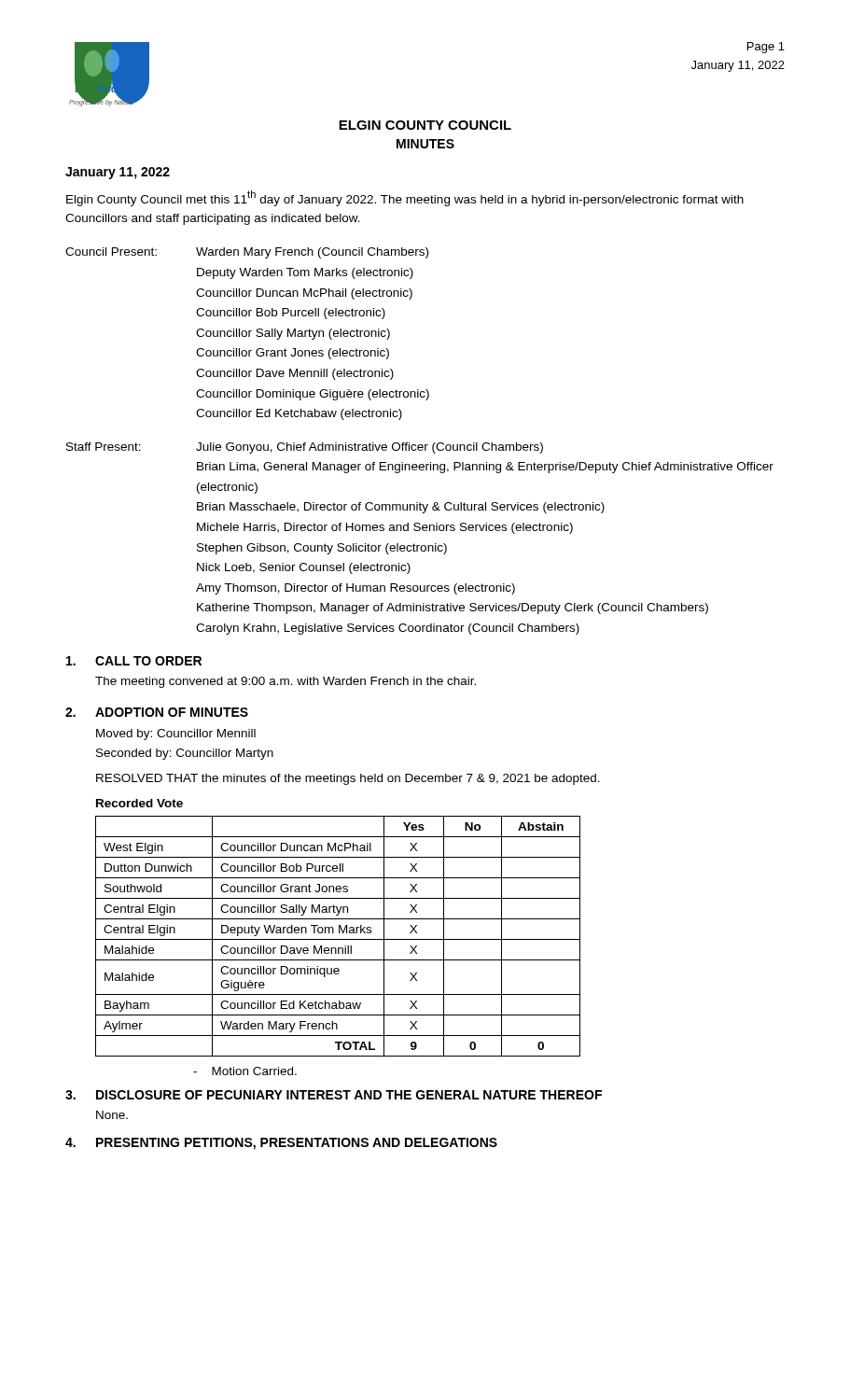850x1400 pixels.
Task: Select the text block starting "Council Present: Warden Mary French (Council Chambers) Deputy"
Action: pos(247,253)
